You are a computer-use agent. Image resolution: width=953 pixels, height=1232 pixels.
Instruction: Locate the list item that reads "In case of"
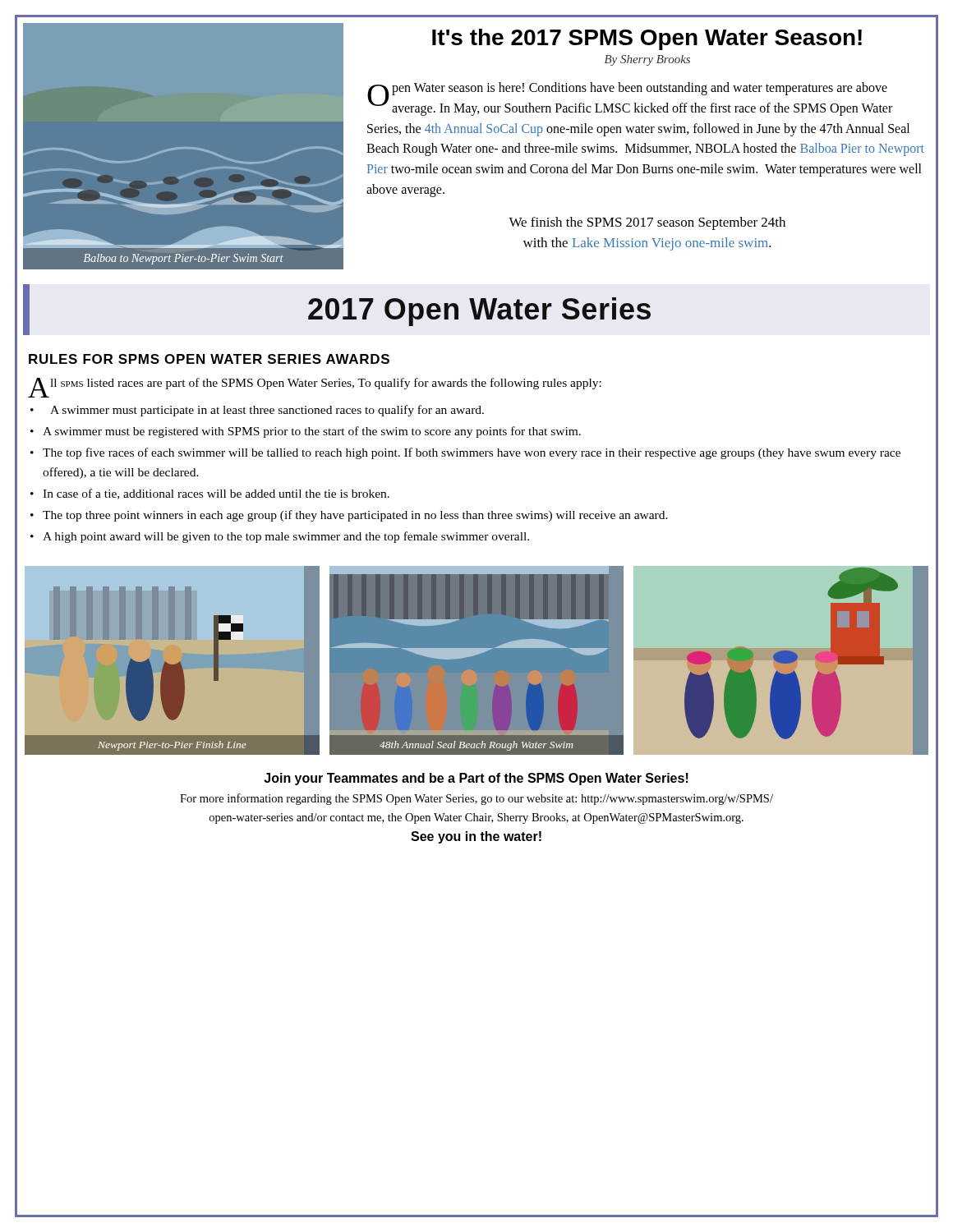coord(216,493)
